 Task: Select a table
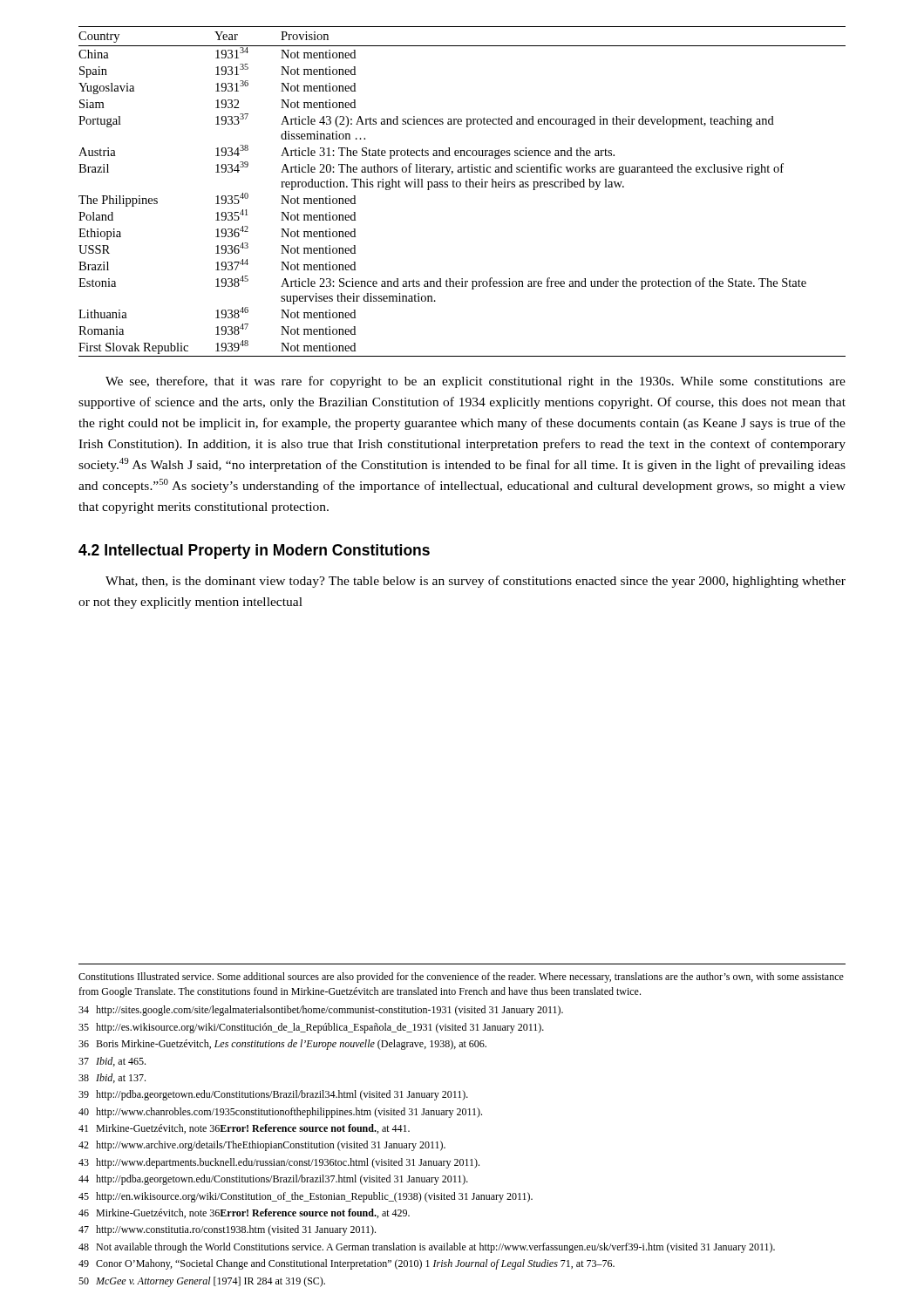(462, 191)
